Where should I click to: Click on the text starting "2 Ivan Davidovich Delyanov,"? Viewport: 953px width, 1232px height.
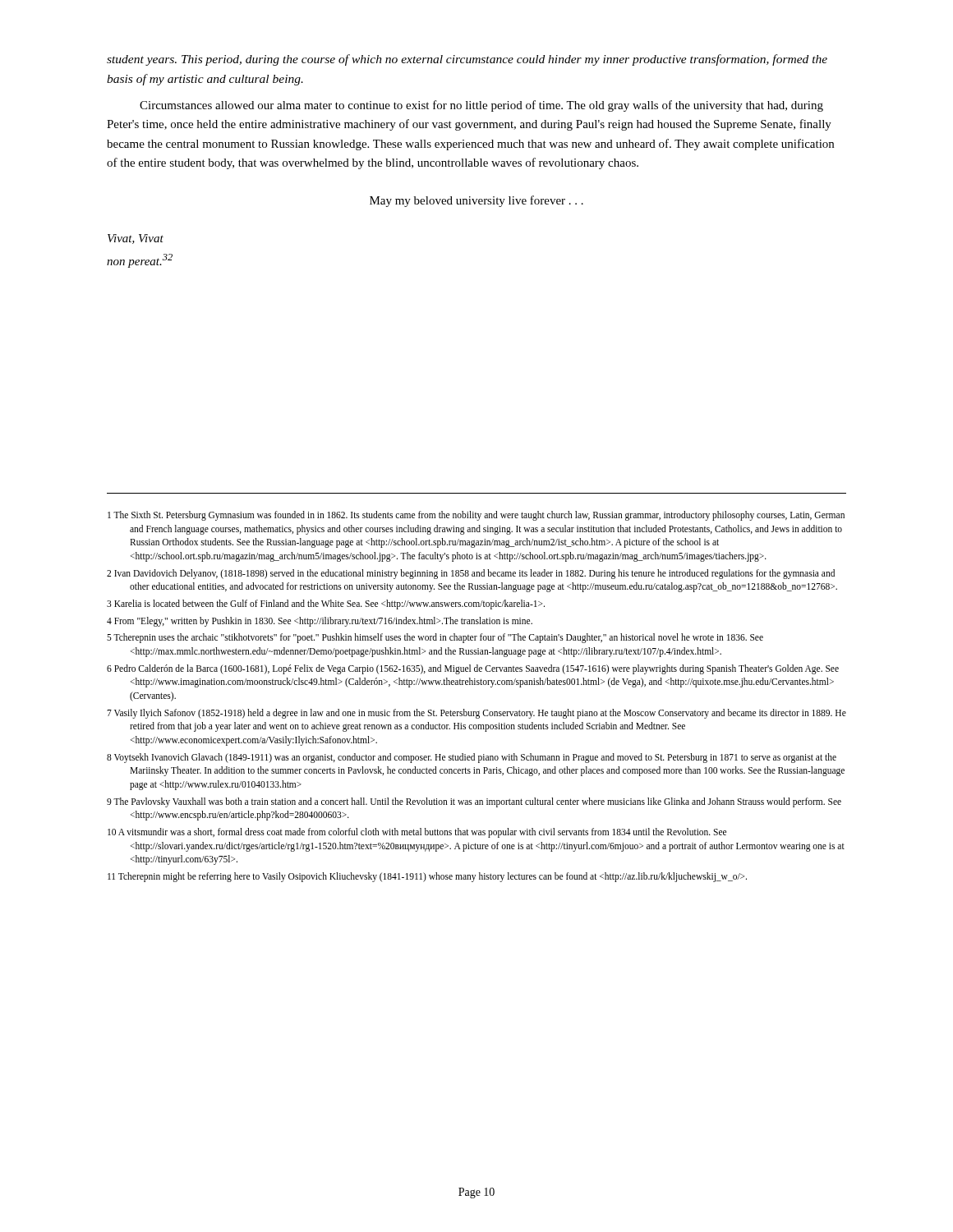coord(472,580)
